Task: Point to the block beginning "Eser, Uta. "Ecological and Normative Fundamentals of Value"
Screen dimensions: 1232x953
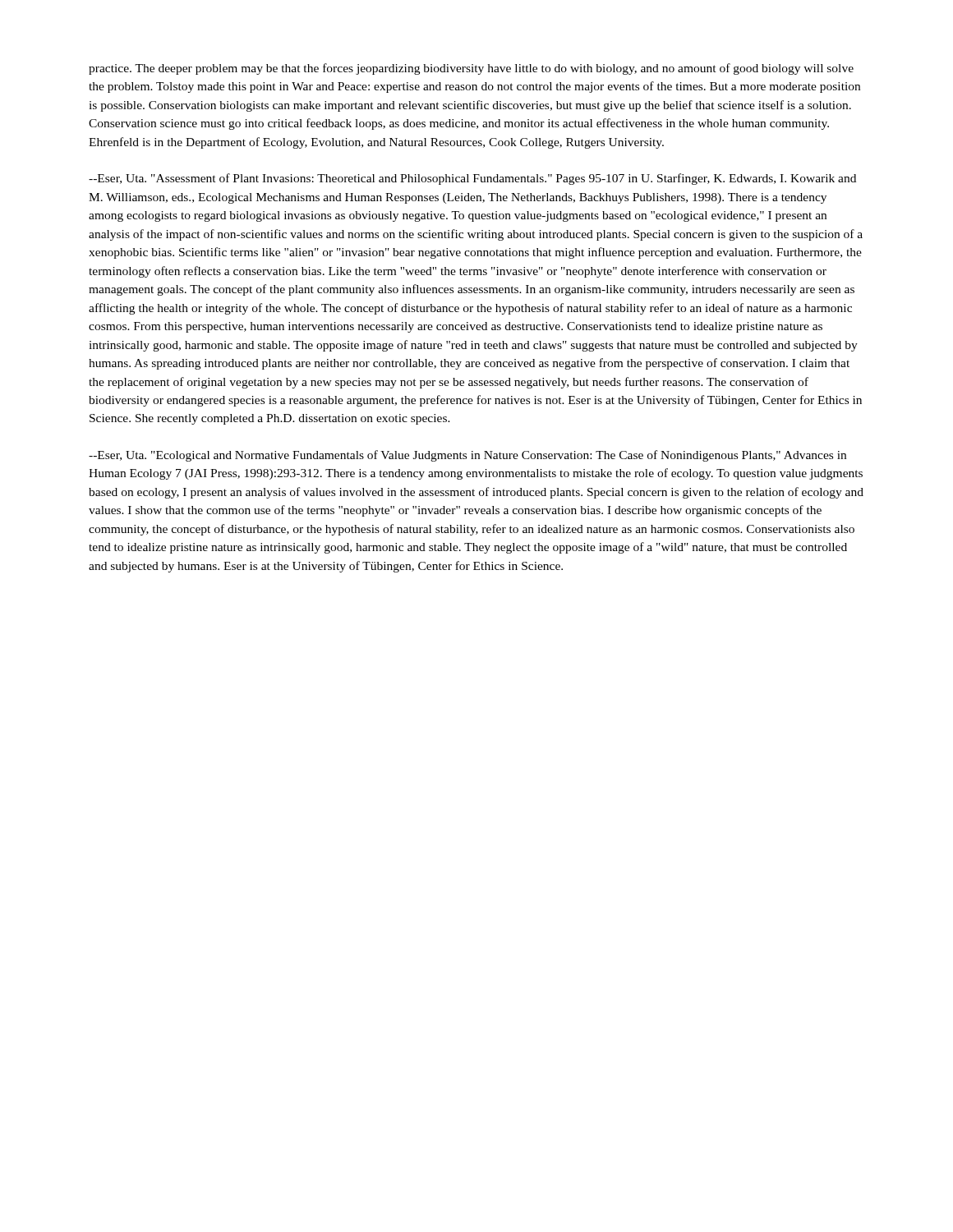Action: click(476, 510)
